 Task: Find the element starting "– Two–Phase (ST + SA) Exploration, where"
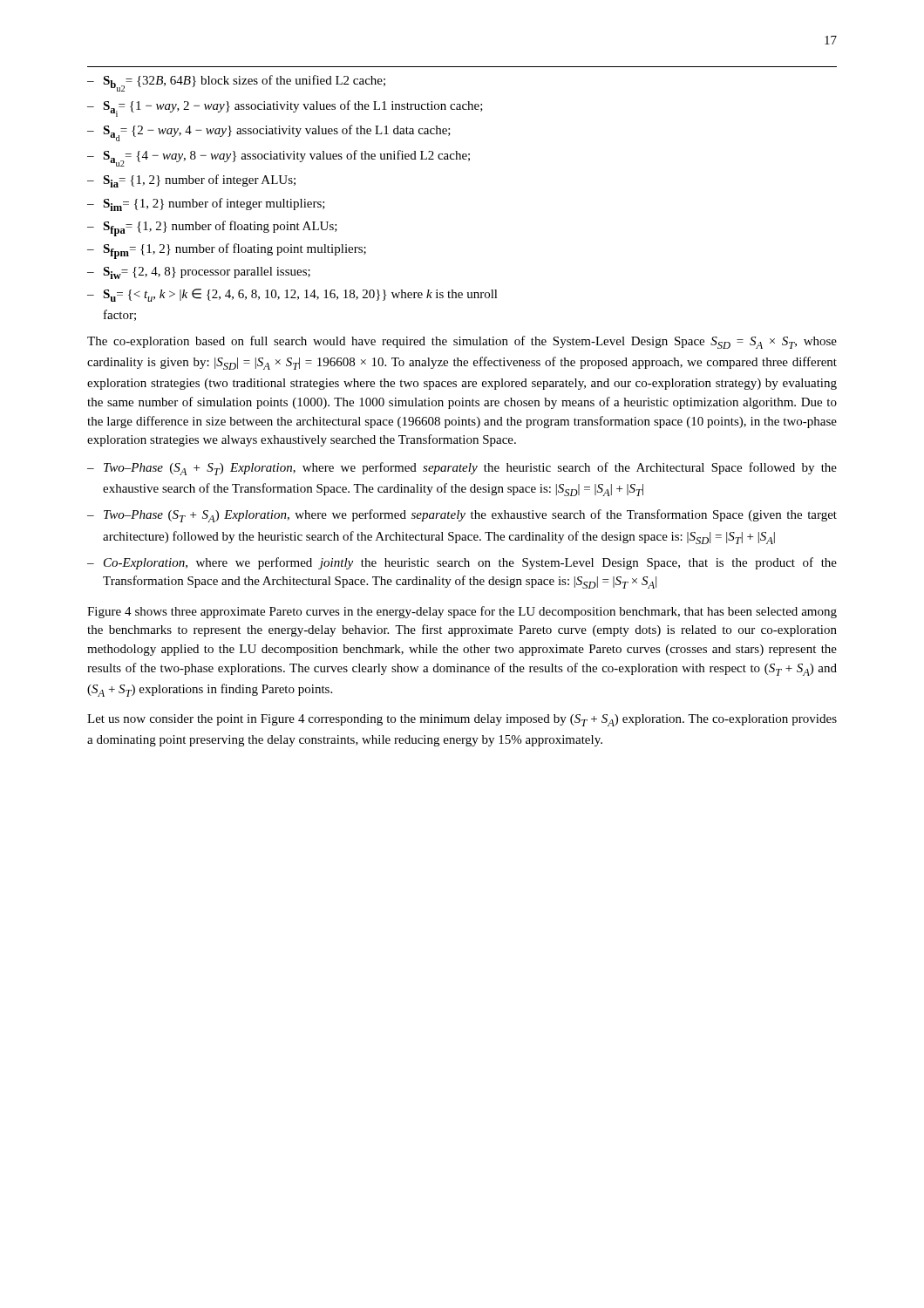462,527
